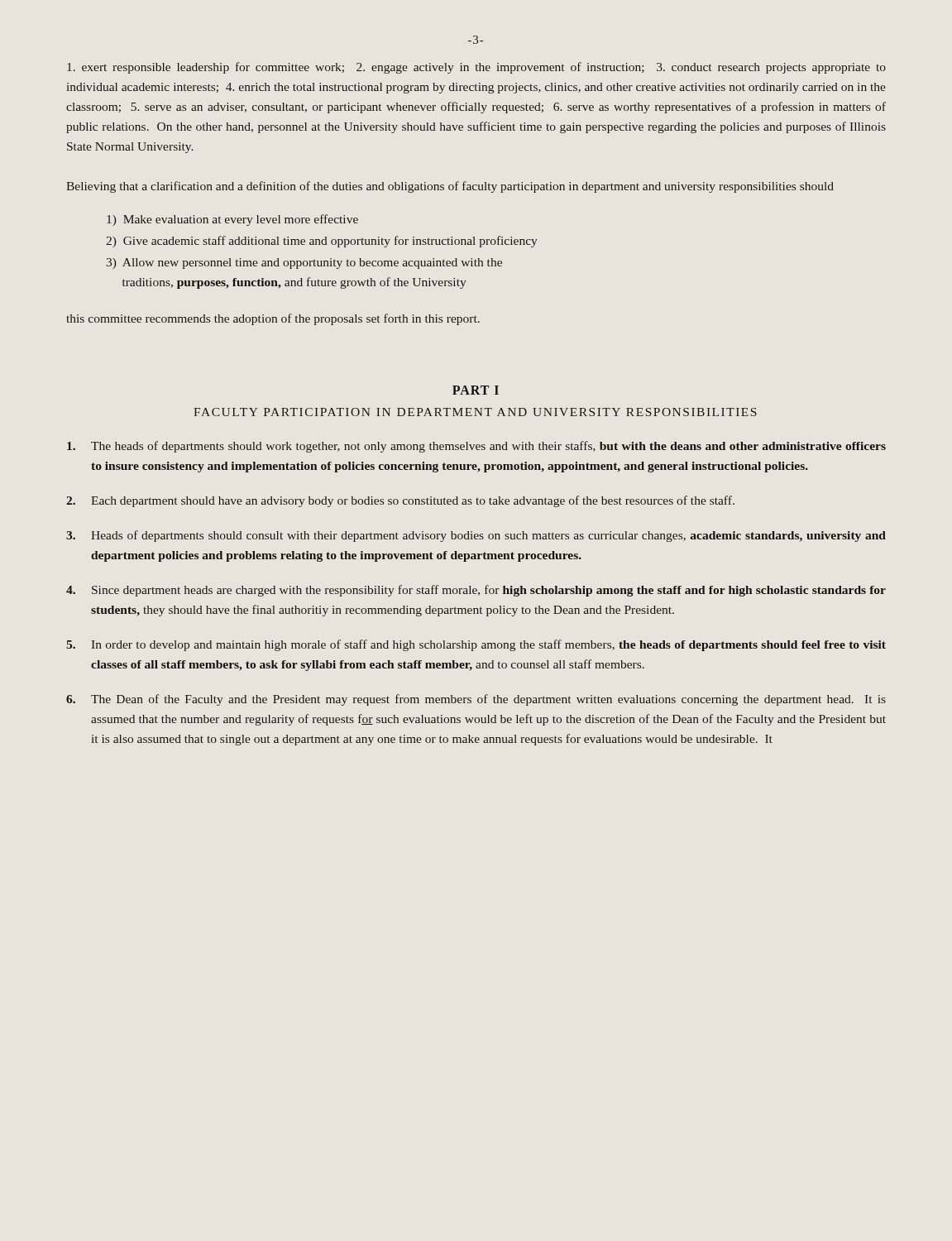Find the text block with the text "exert responsible leadership for committee work; 2."
Viewport: 952px width, 1241px height.
pyautogui.click(x=476, y=106)
